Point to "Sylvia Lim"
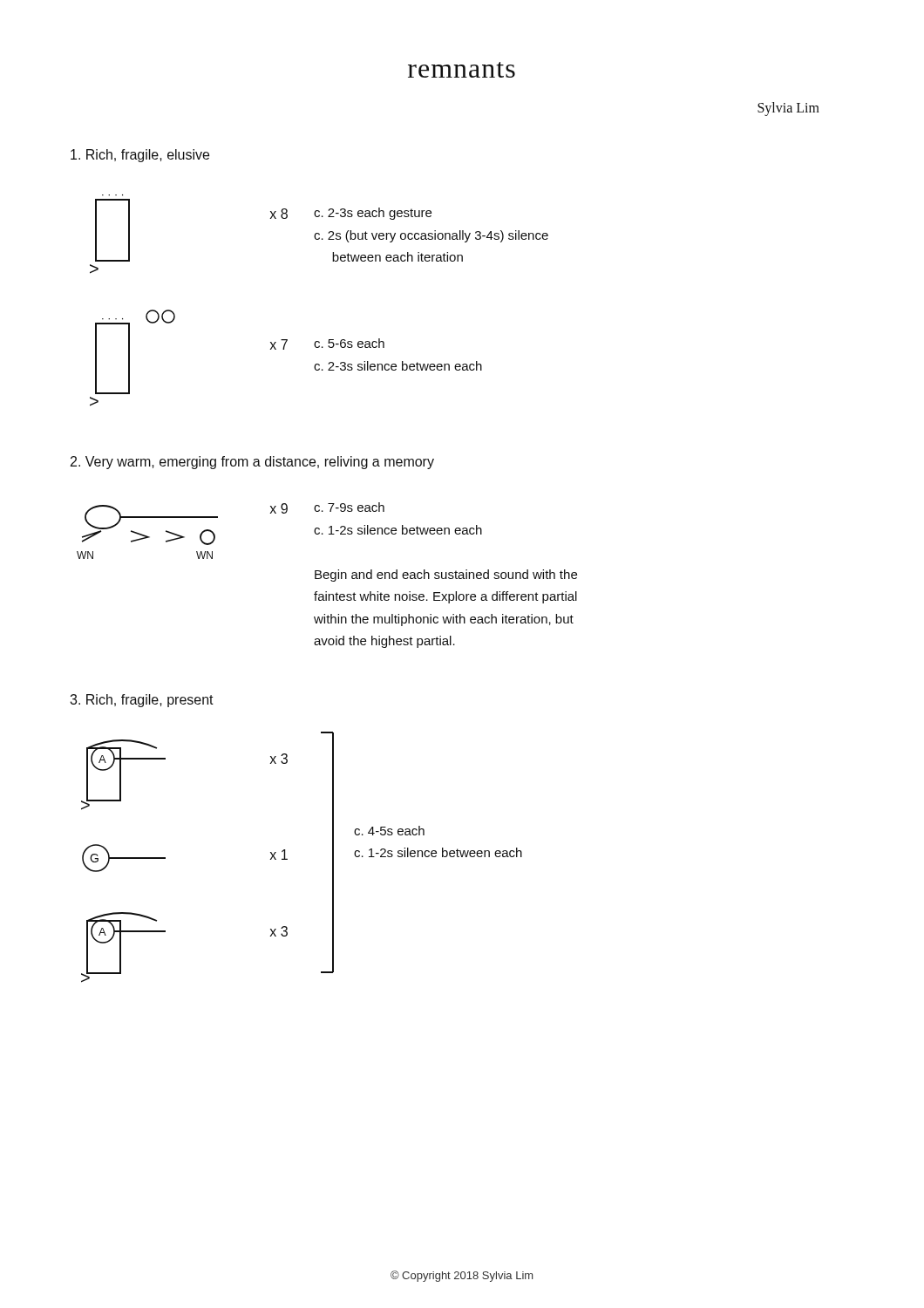The height and width of the screenshot is (1308, 924). click(788, 108)
